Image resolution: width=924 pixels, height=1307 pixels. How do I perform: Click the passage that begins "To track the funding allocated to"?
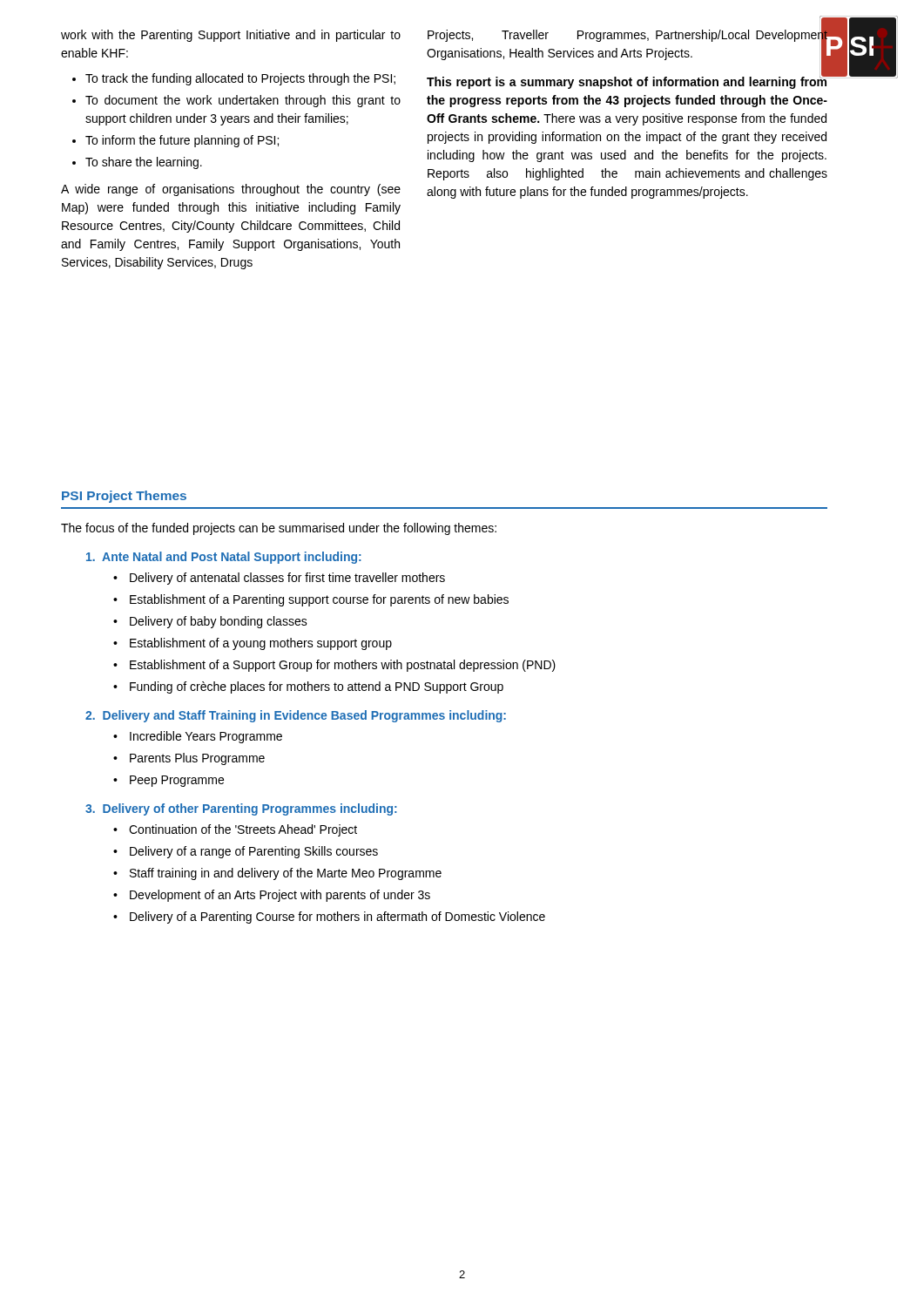[x=241, y=78]
